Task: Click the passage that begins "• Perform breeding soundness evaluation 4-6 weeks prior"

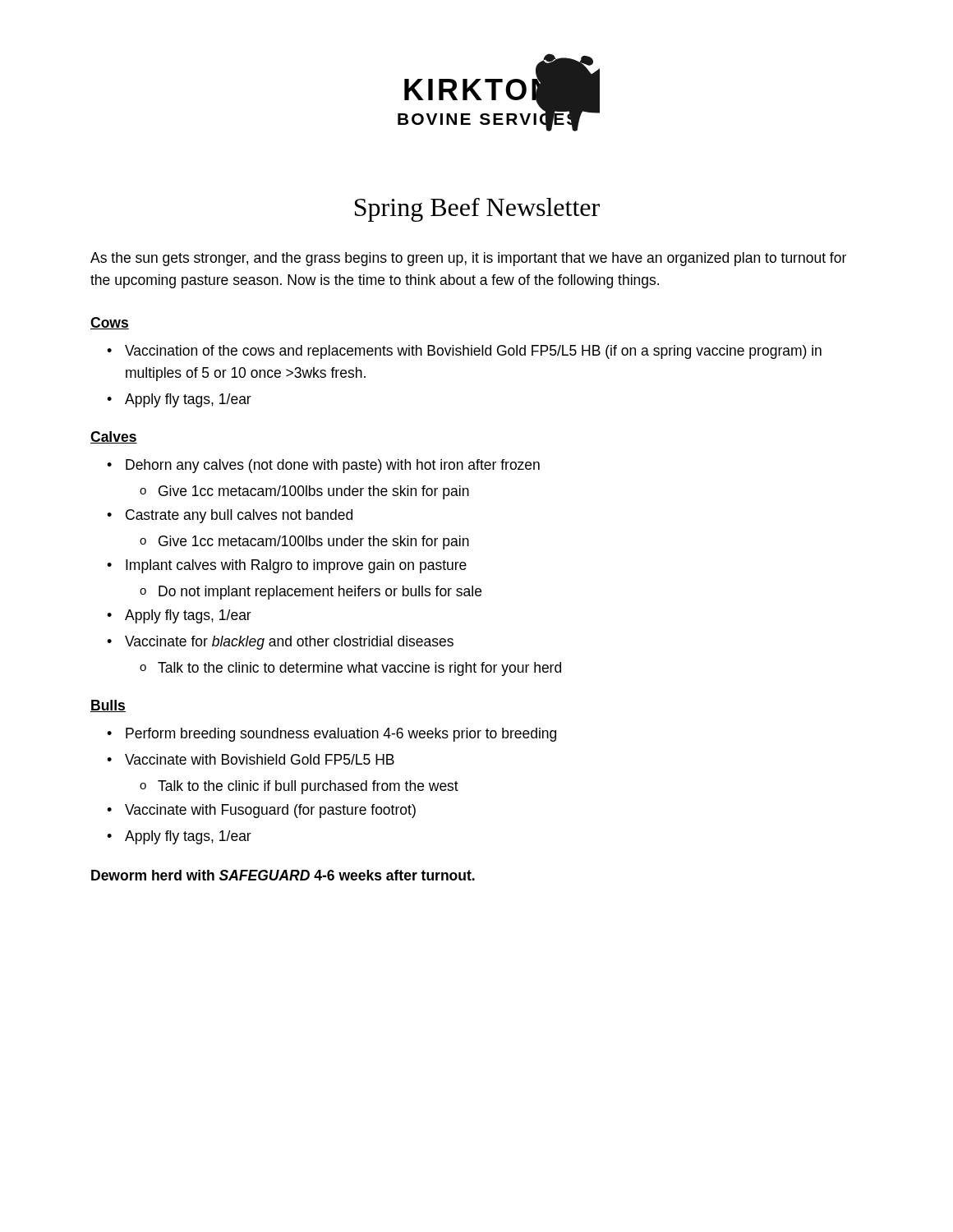Action: 485,735
